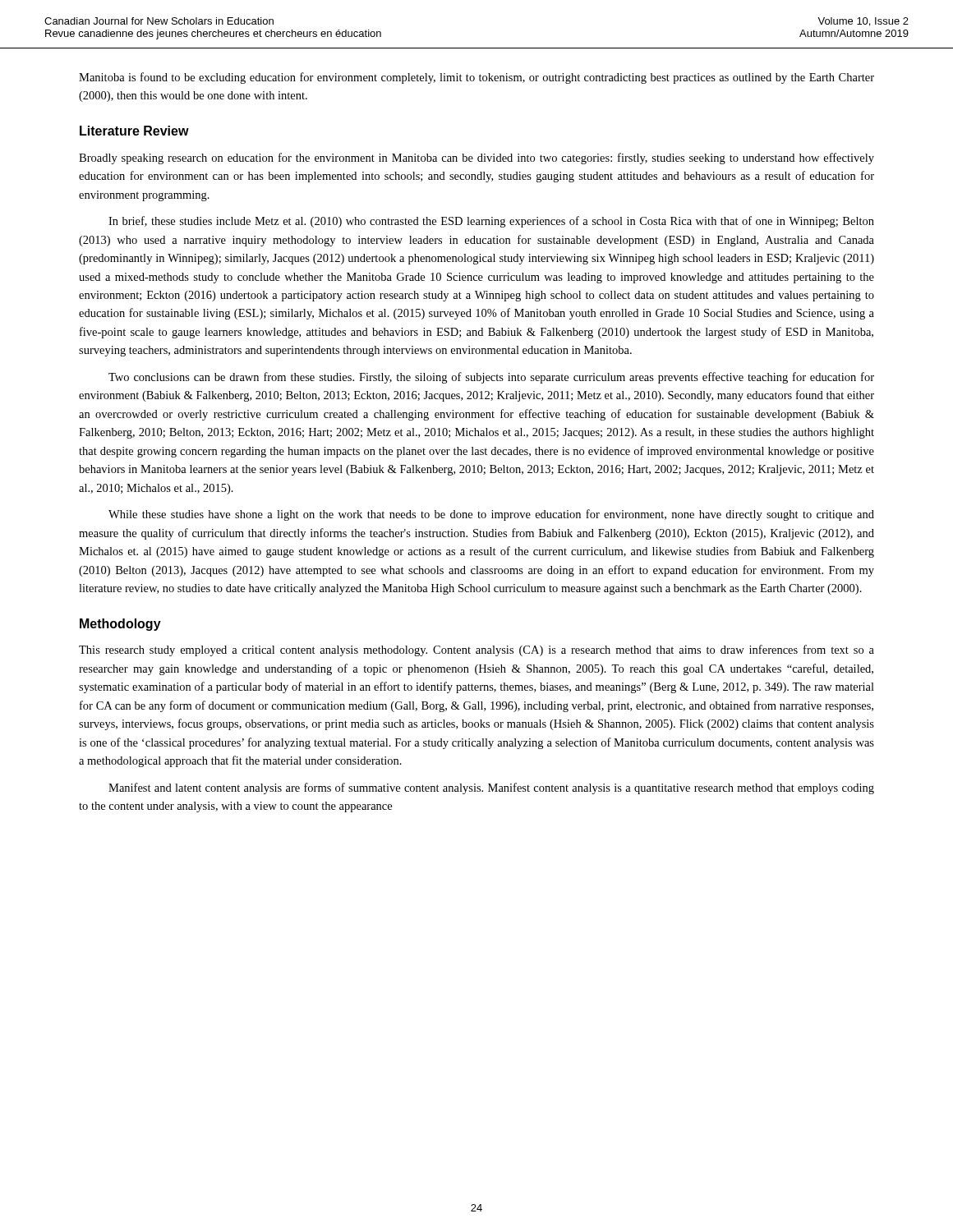
Task: Find the text block that reads "Manifest and latent content analysis"
Action: [476, 797]
